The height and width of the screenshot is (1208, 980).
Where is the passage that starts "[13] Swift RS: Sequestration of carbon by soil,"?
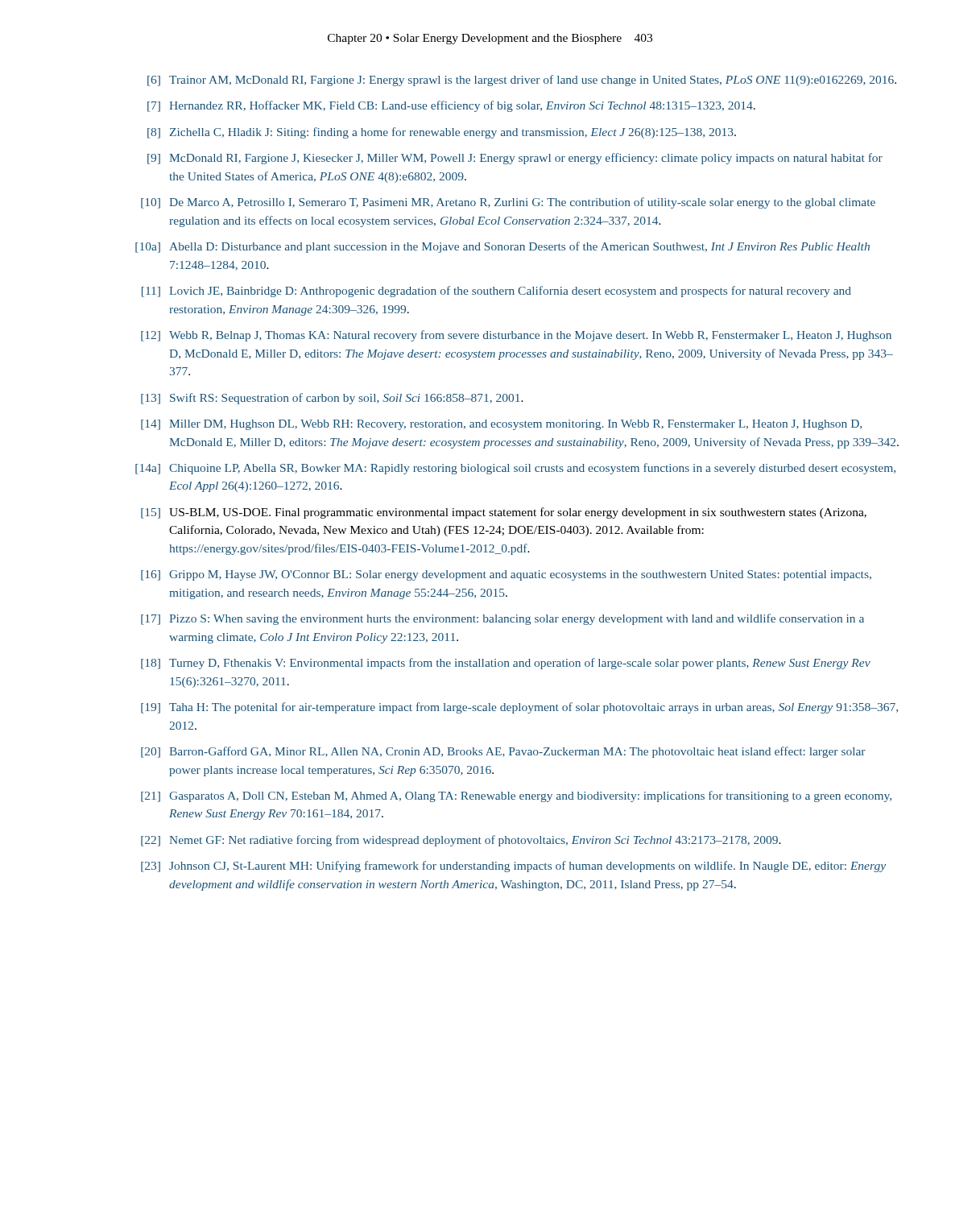pos(509,398)
